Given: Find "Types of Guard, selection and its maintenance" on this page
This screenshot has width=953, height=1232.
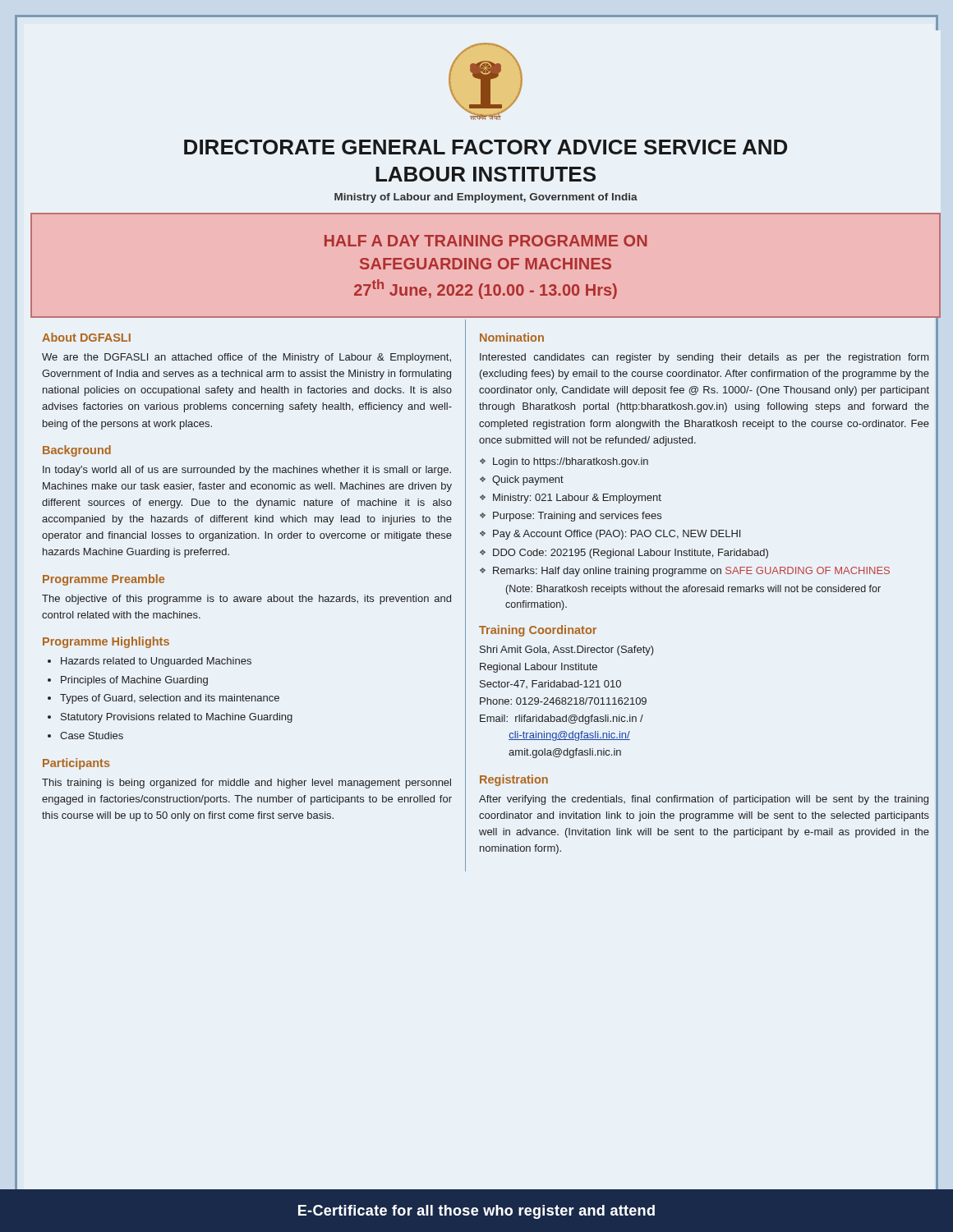Looking at the screenshot, I should (x=170, y=698).
